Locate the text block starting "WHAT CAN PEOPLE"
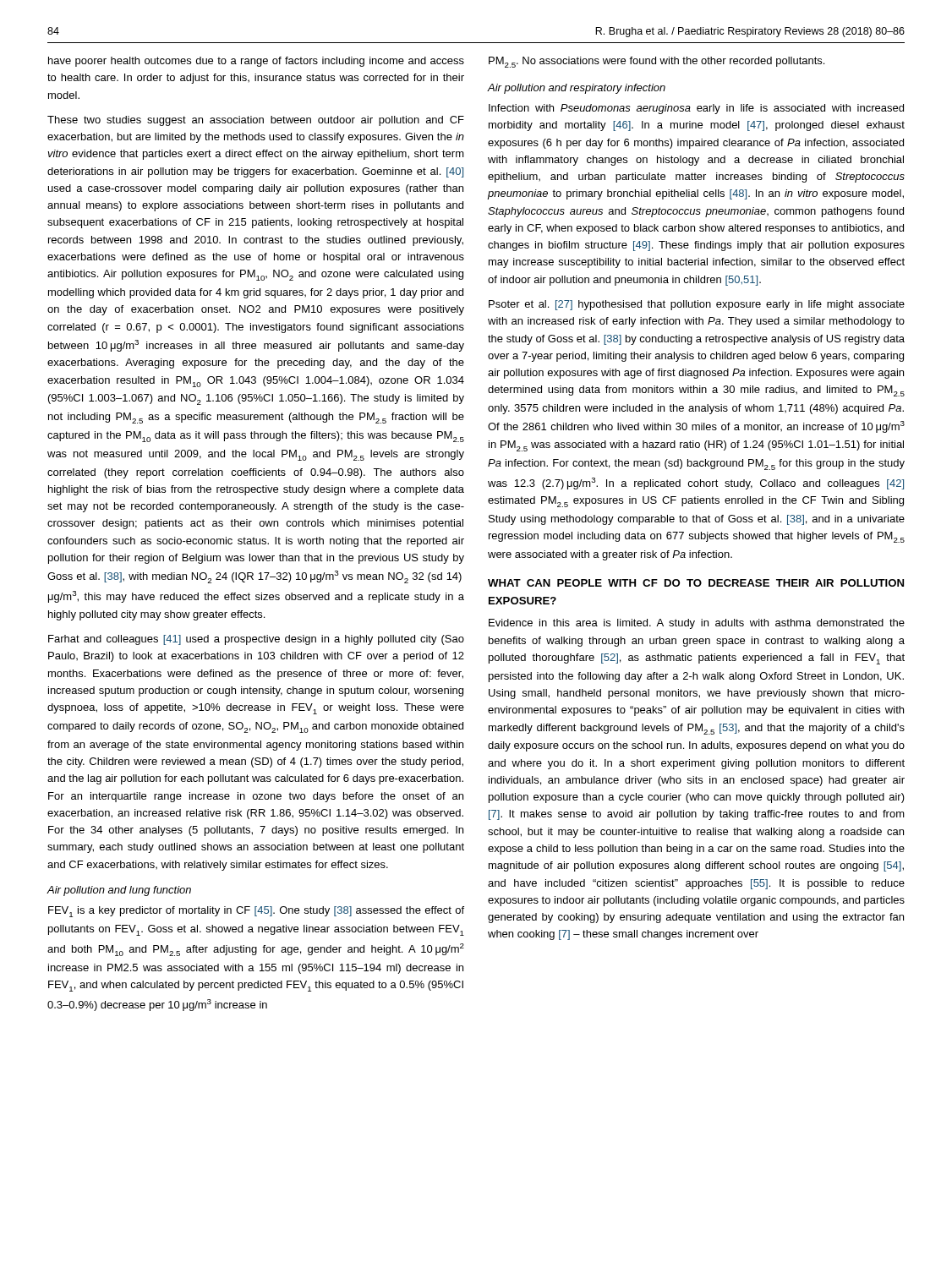Screen dimensions: 1268x952 tap(696, 592)
